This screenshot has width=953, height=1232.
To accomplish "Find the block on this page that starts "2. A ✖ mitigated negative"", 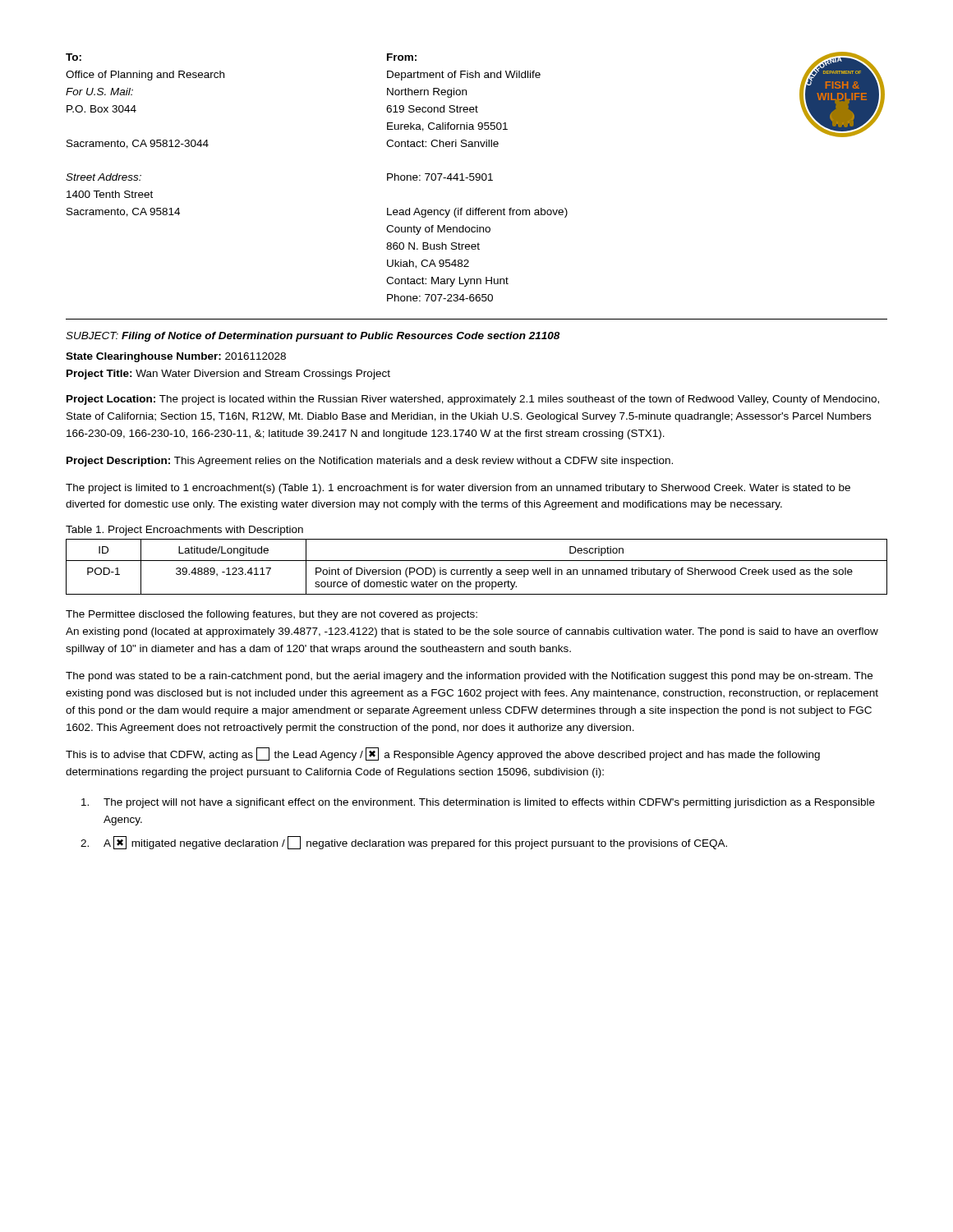I will pyautogui.click(x=476, y=843).
